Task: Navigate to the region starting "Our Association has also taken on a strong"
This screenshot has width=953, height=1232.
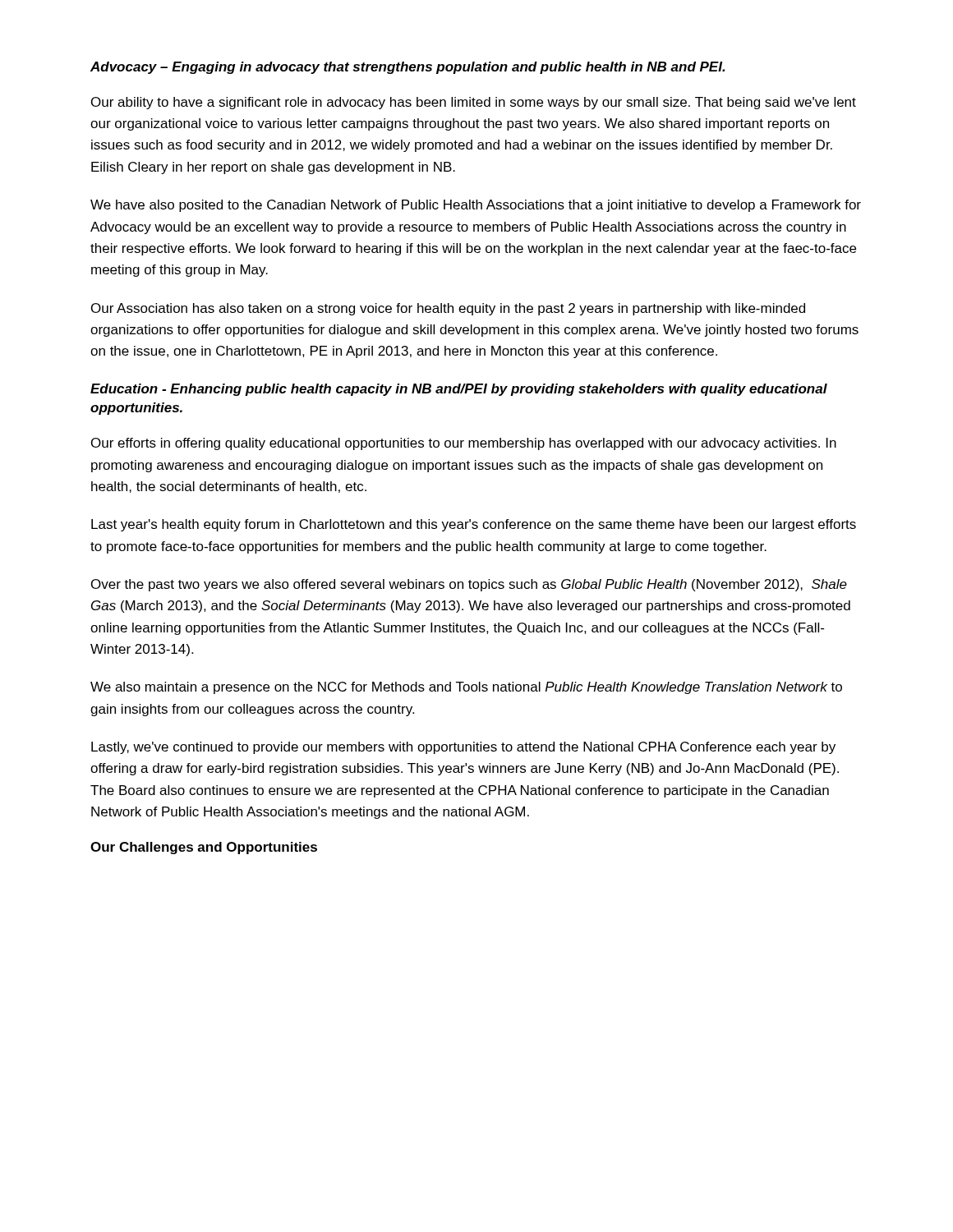Action: coord(475,330)
